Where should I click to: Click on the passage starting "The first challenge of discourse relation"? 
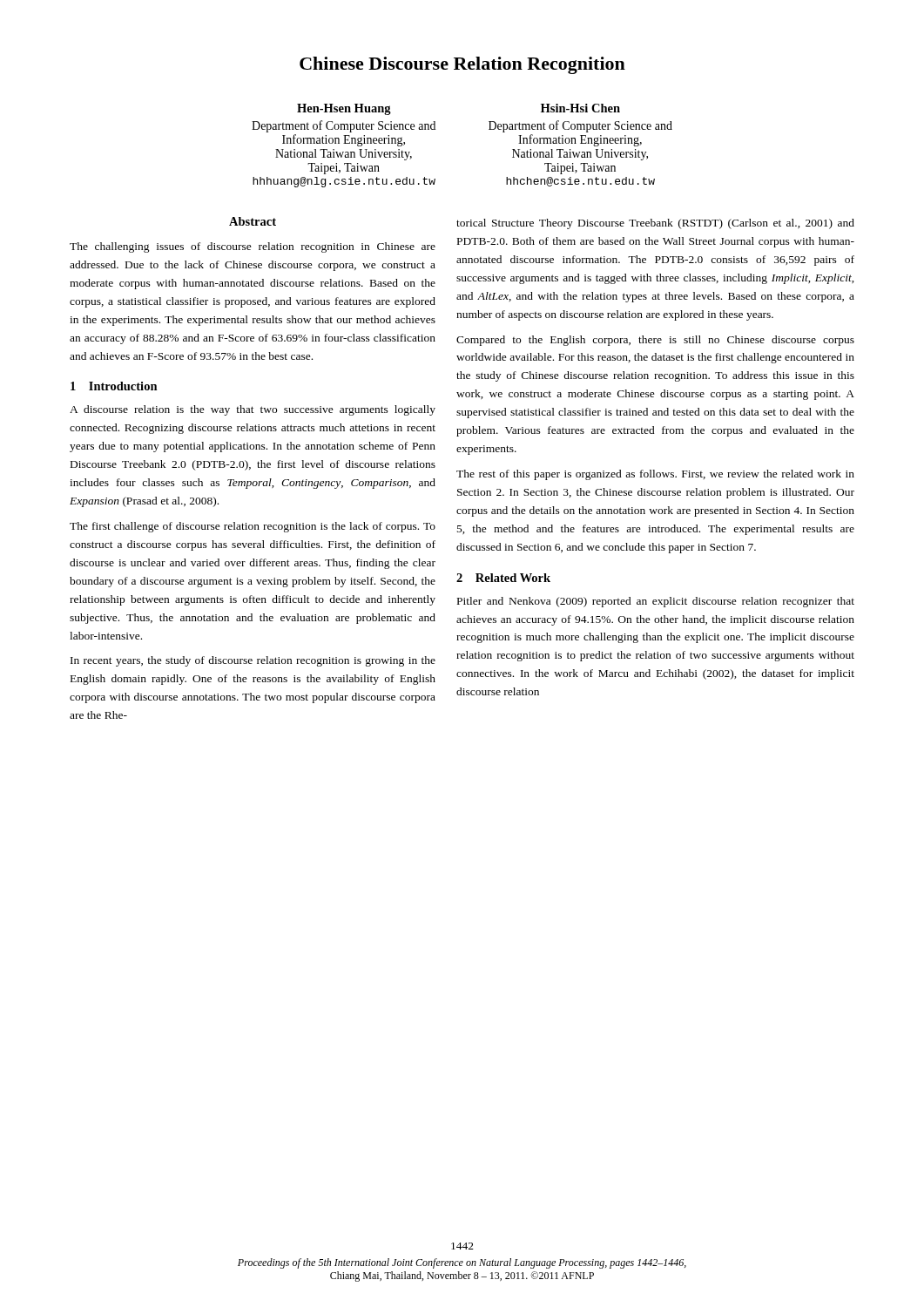253,581
